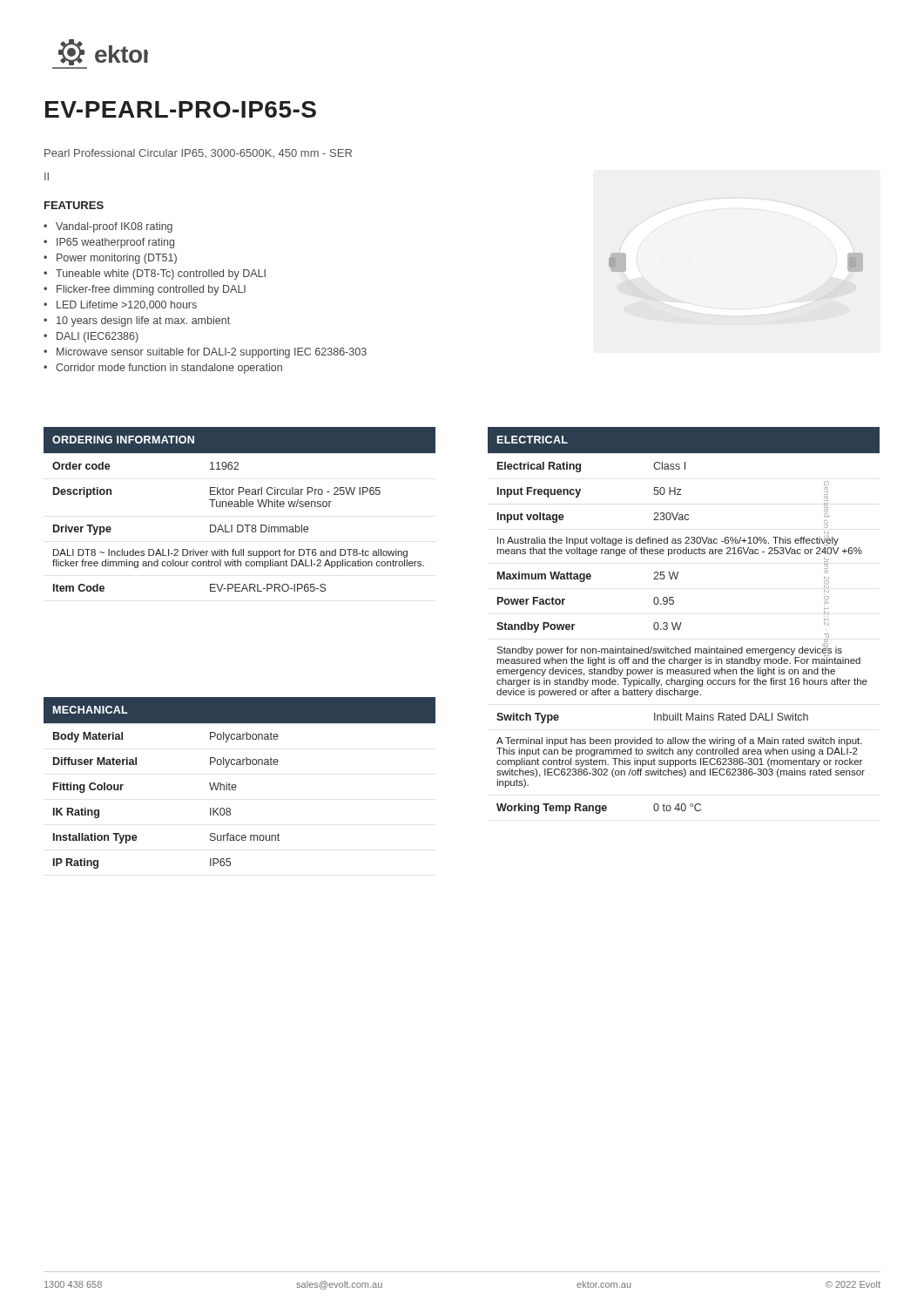Locate the list item that reads "IP65 weatherproof rating"
The height and width of the screenshot is (1307, 924).
click(x=115, y=242)
